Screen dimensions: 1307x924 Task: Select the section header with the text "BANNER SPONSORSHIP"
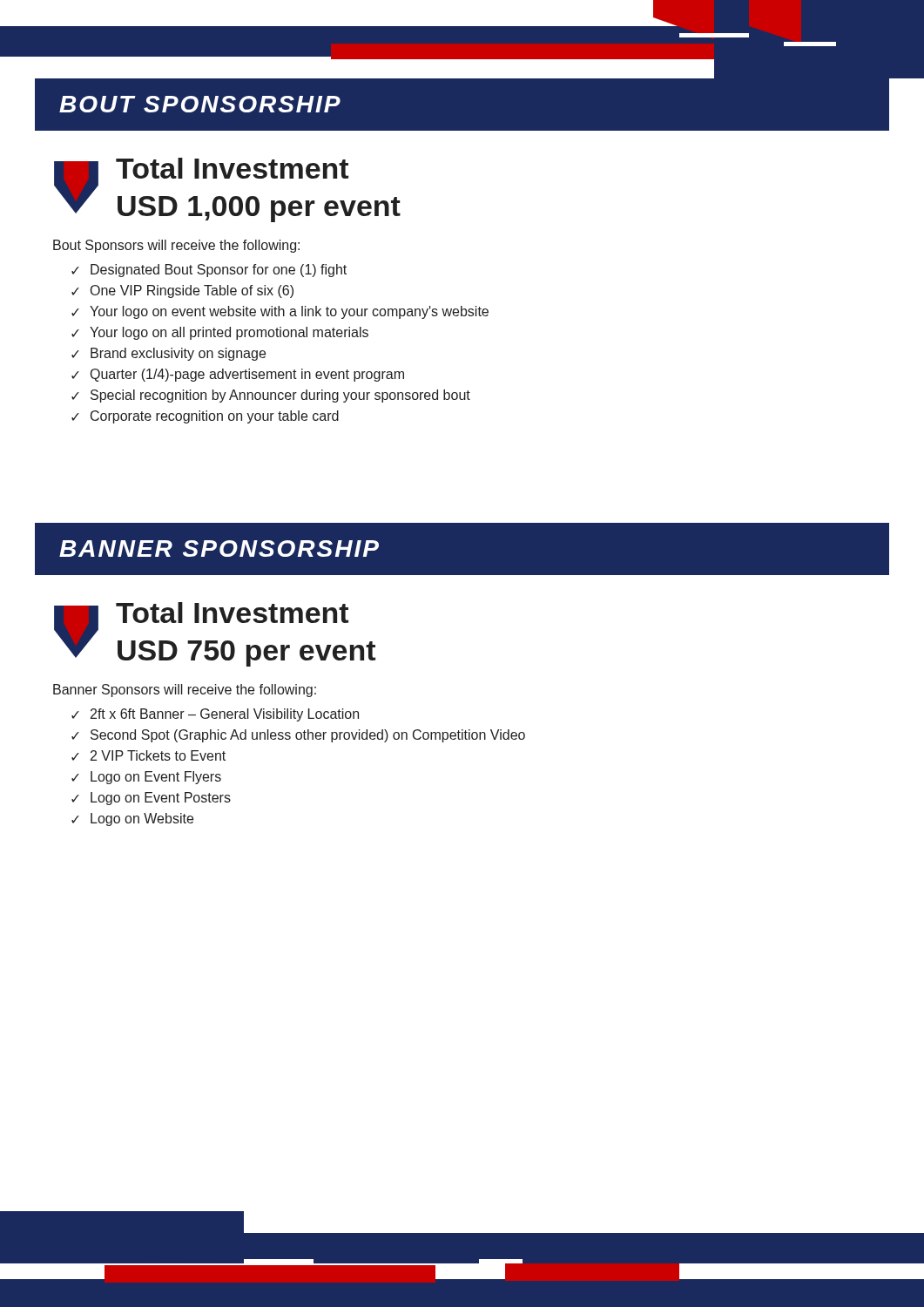click(220, 548)
